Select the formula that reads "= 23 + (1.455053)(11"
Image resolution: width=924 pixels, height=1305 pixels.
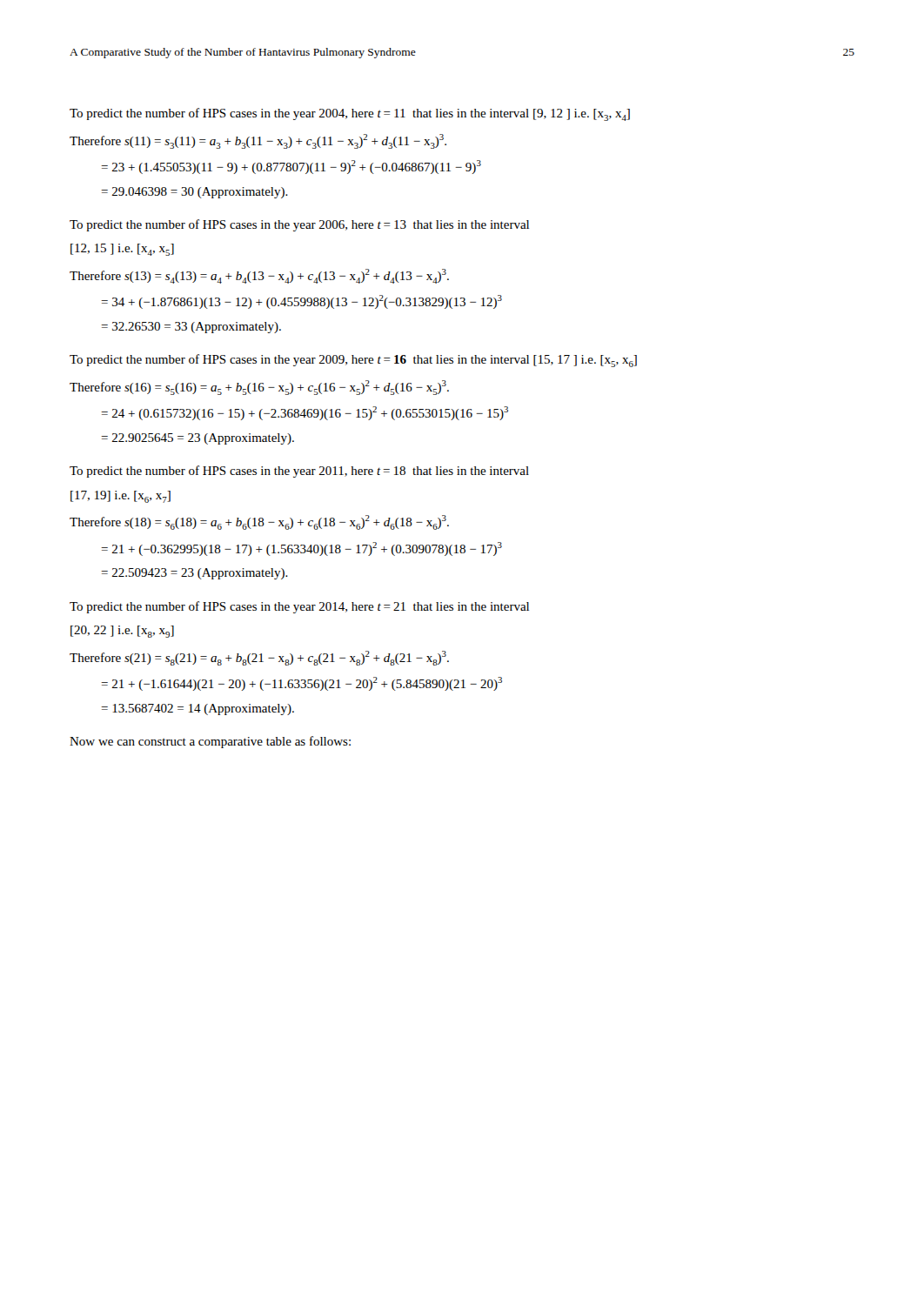tap(291, 166)
